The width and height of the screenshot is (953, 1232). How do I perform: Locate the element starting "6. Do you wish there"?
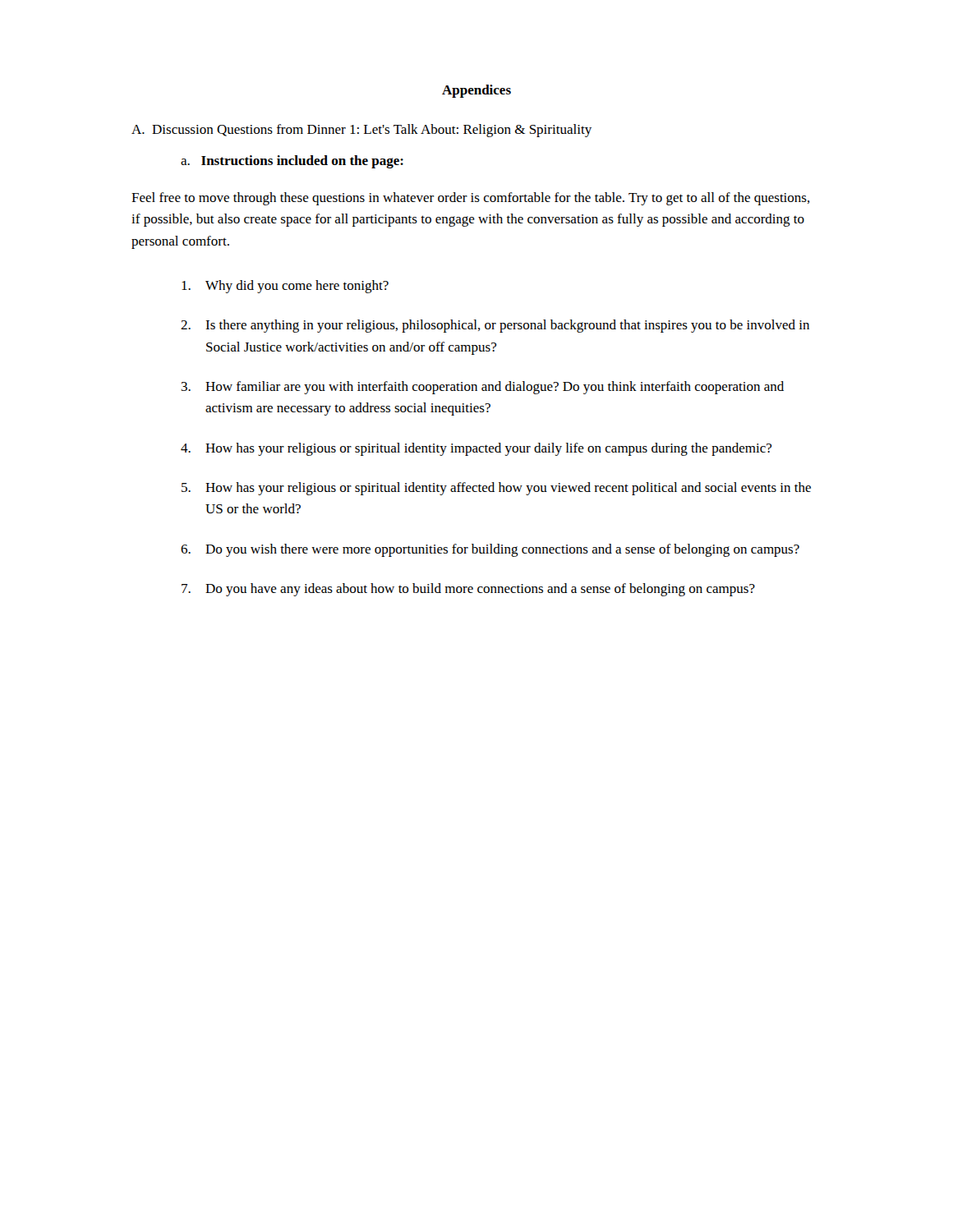(501, 549)
